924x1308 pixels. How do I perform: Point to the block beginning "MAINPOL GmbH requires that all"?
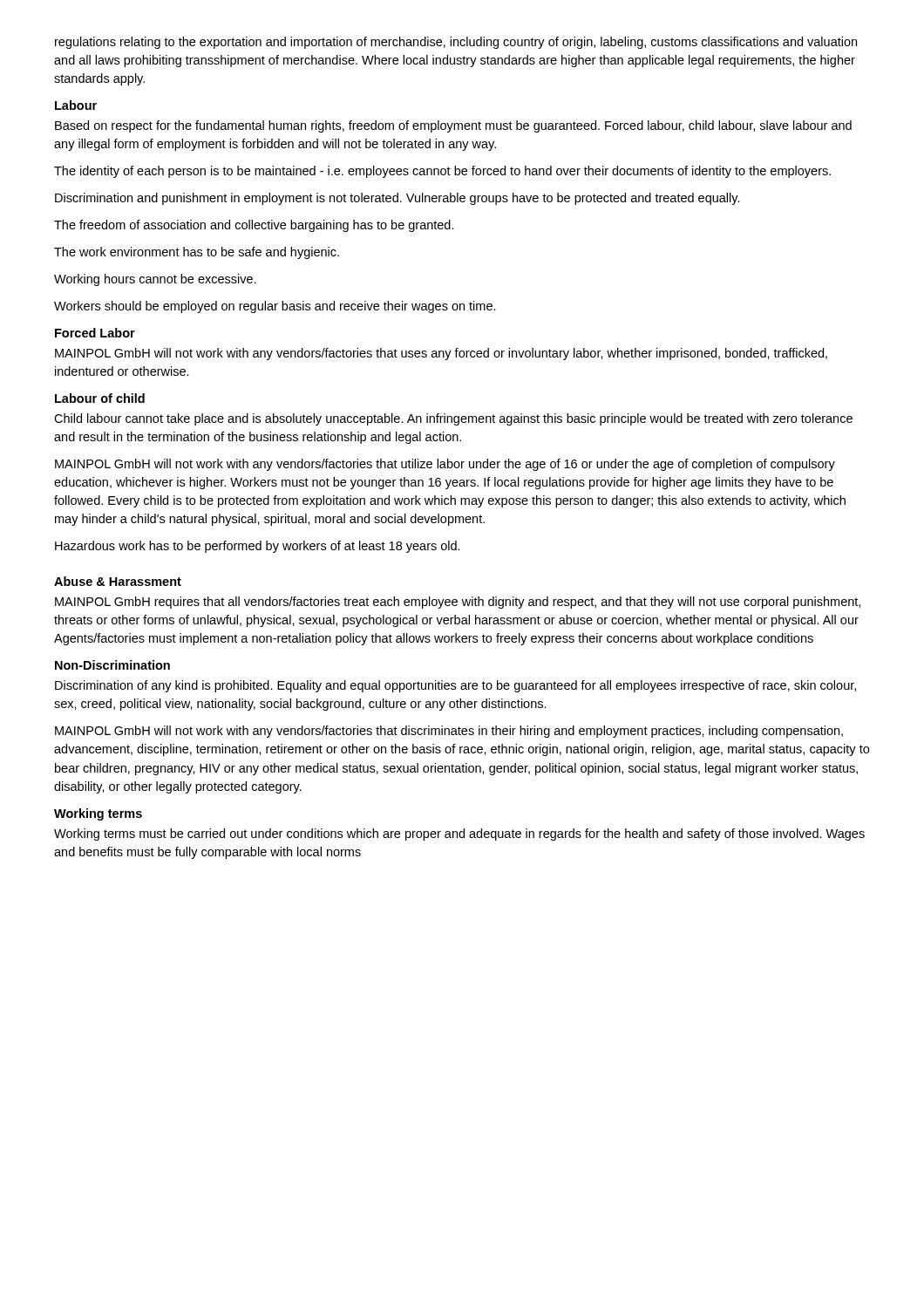tap(462, 621)
